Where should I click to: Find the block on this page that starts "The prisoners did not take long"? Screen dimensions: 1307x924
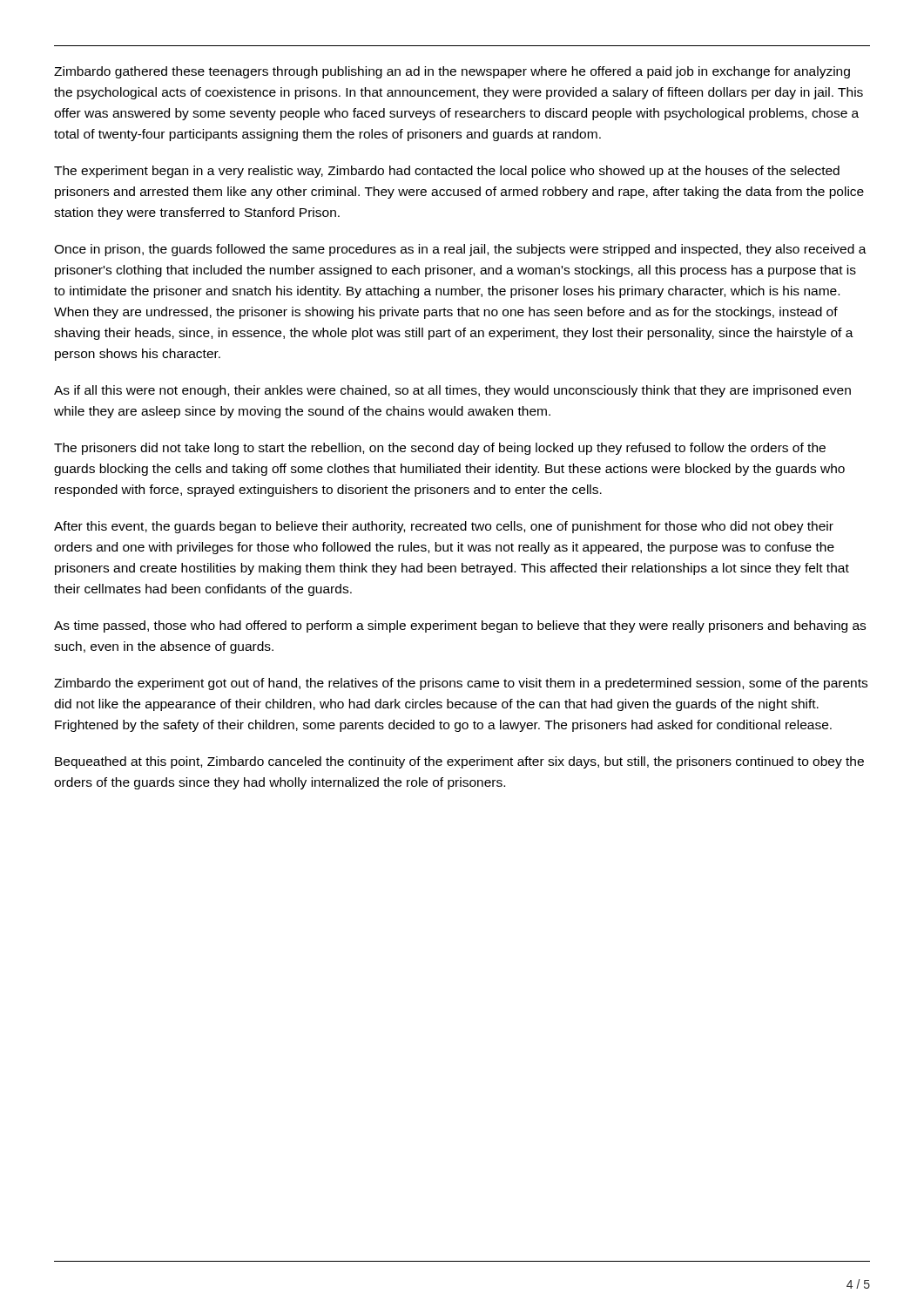coord(450,469)
